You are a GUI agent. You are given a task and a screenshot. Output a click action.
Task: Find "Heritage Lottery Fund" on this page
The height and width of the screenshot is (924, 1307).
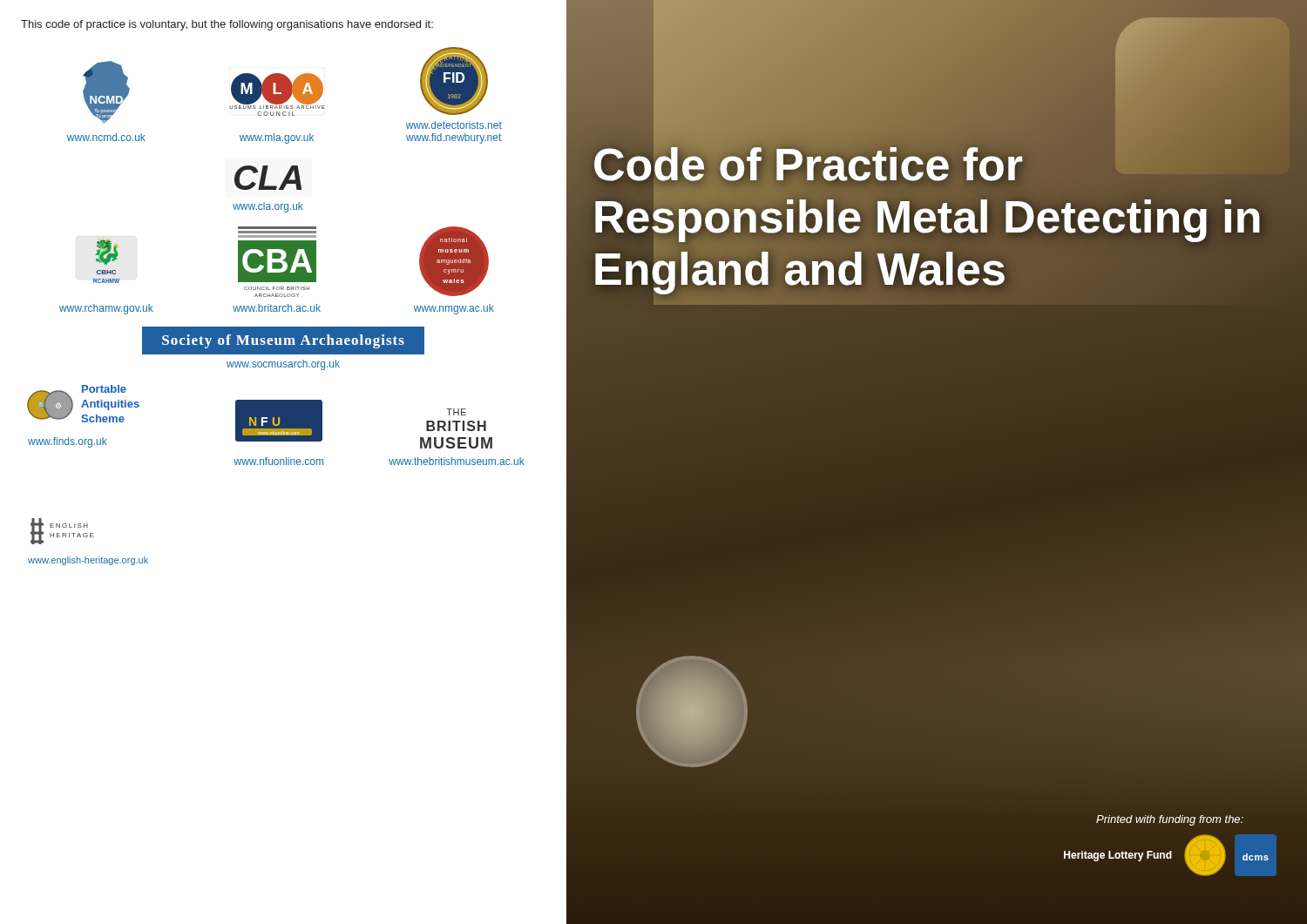click(1118, 855)
